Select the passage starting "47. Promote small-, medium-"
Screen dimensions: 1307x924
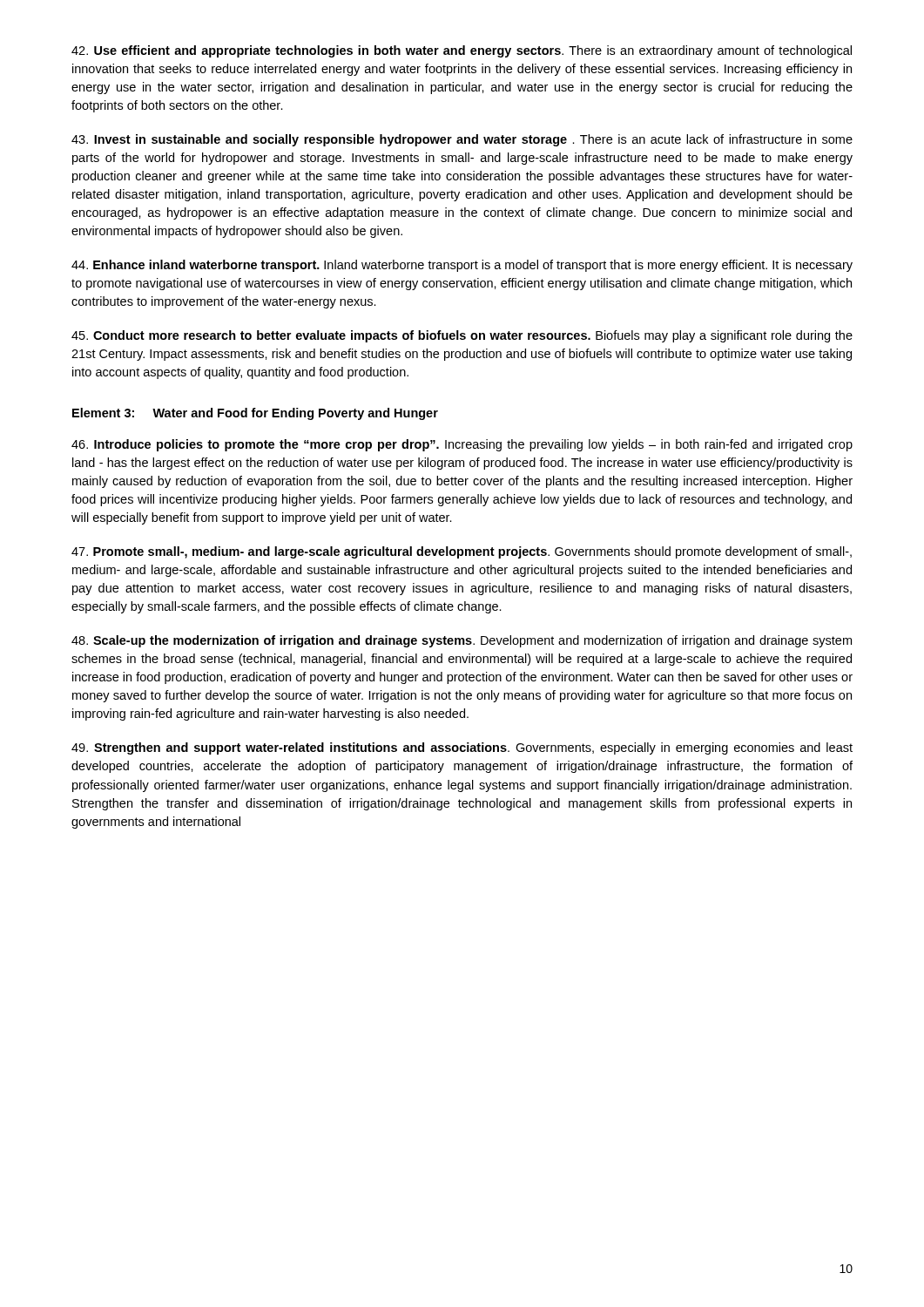click(462, 579)
